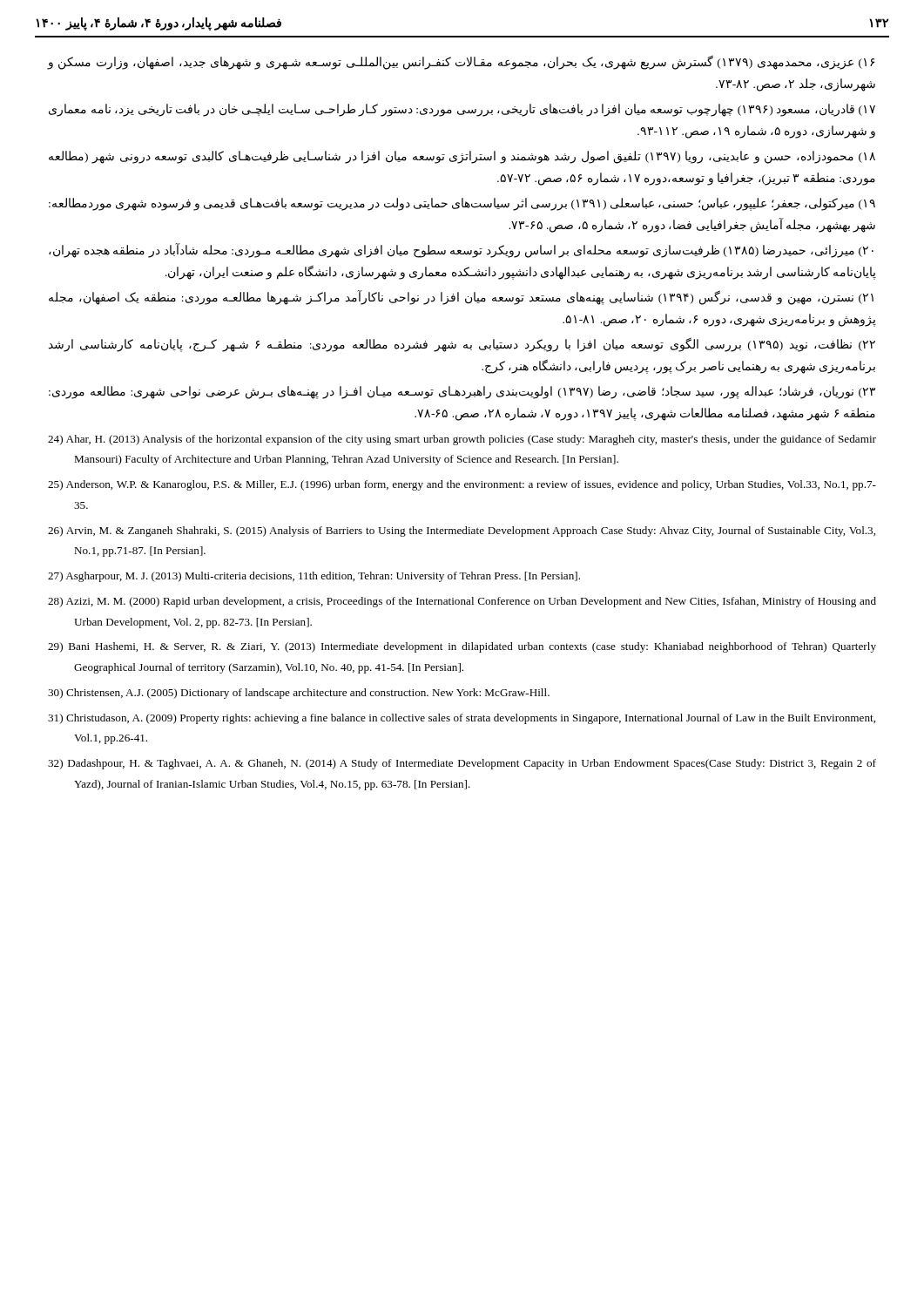This screenshot has height=1307, width=924.
Task: Click on the text block starting "۱۸) محمودزاده، حسن و عابدینی،"
Action: pos(462,167)
